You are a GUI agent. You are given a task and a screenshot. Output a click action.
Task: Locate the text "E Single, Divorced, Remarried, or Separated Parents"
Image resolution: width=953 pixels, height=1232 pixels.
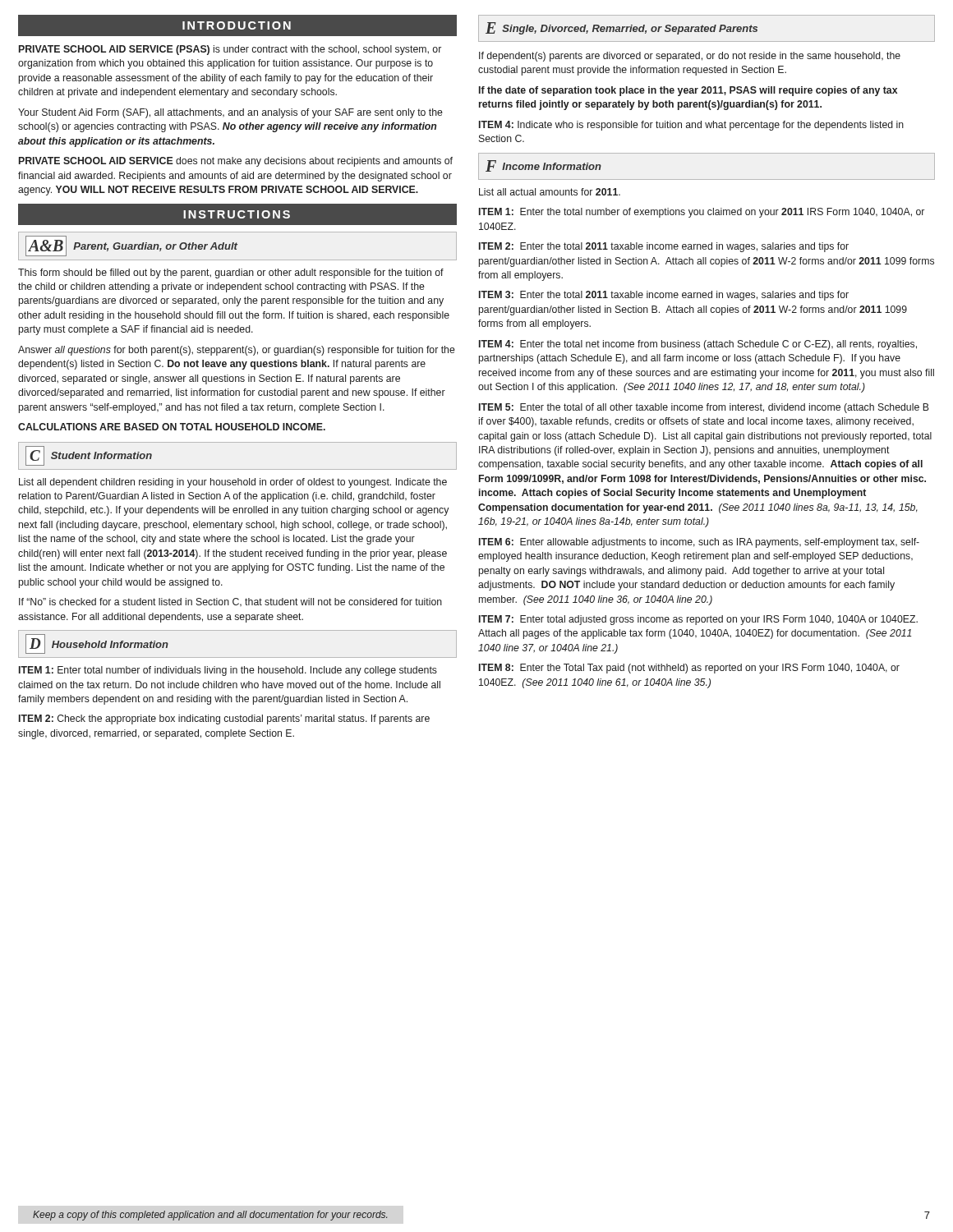(707, 28)
